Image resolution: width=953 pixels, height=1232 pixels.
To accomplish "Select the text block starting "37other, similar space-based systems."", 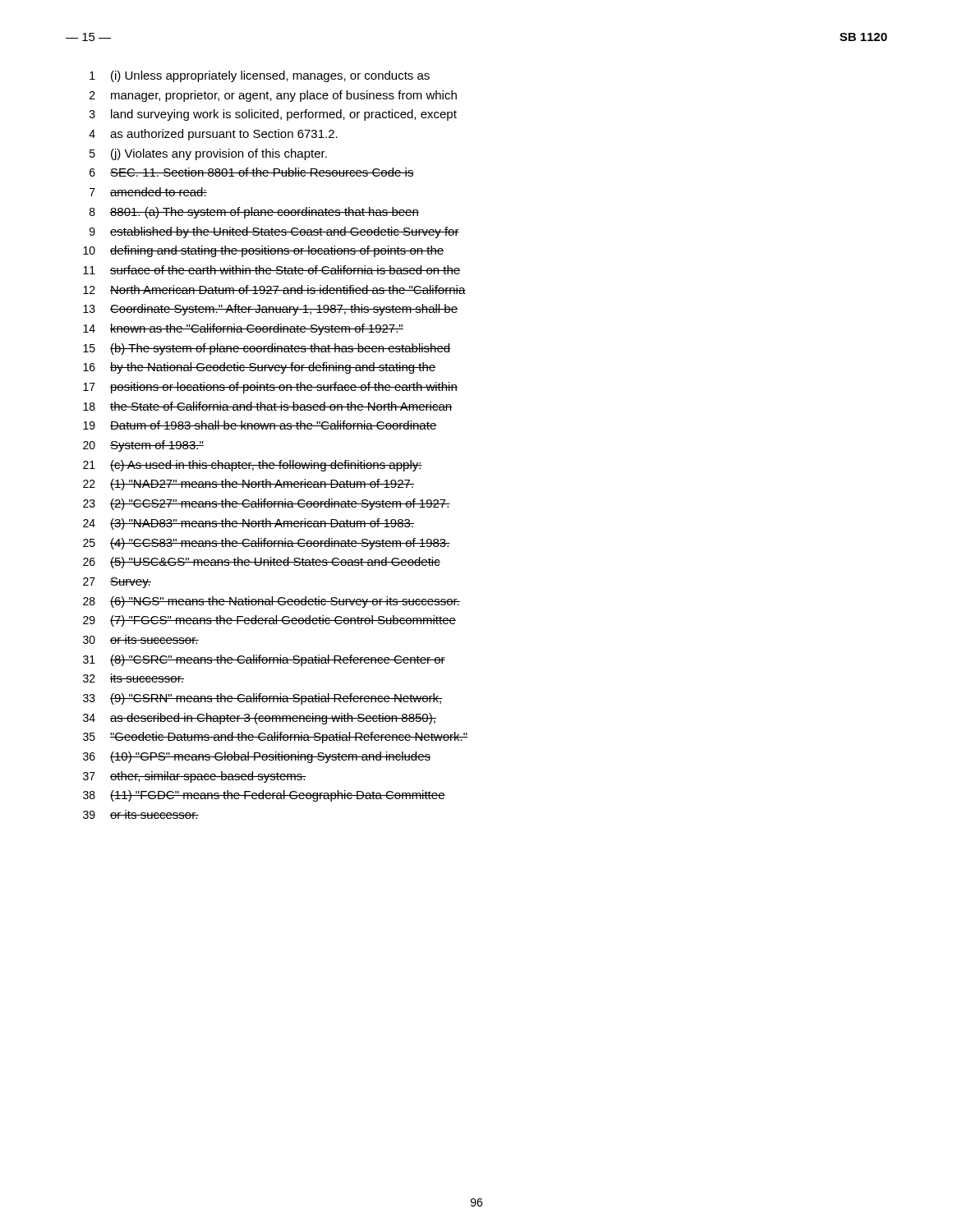I will coord(195,777).
